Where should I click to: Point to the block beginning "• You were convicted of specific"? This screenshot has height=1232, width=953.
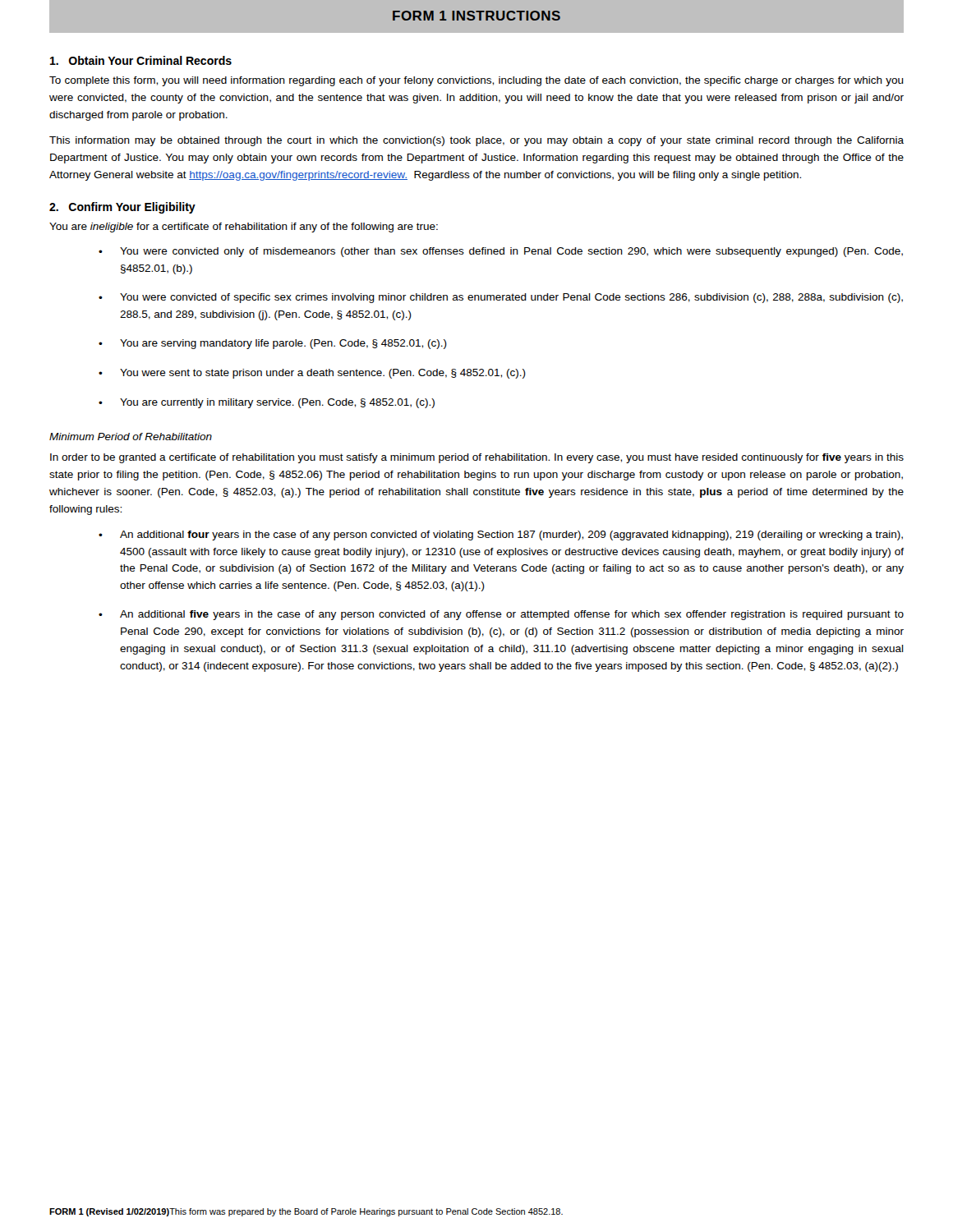pos(501,307)
